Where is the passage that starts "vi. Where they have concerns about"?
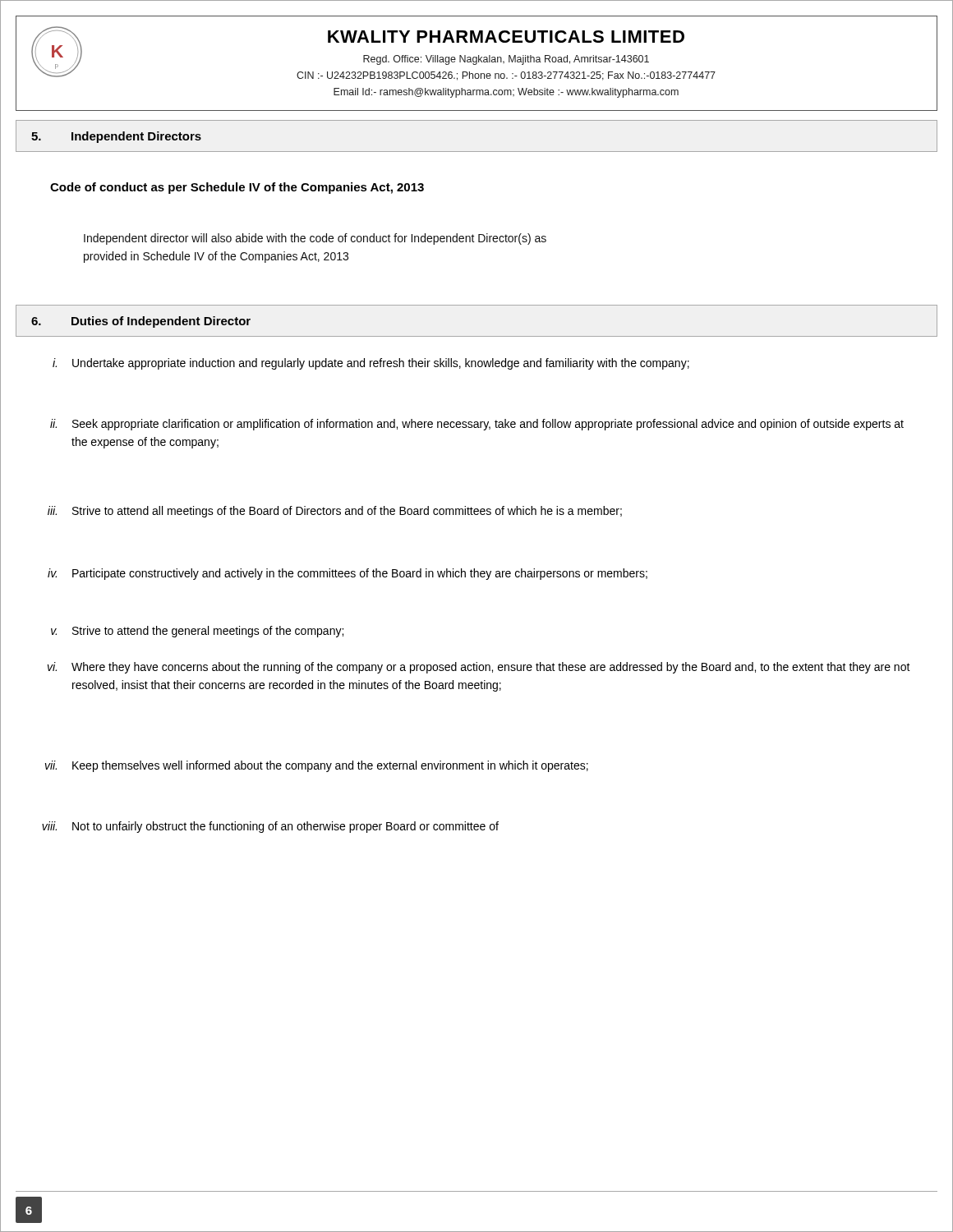 pos(467,676)
